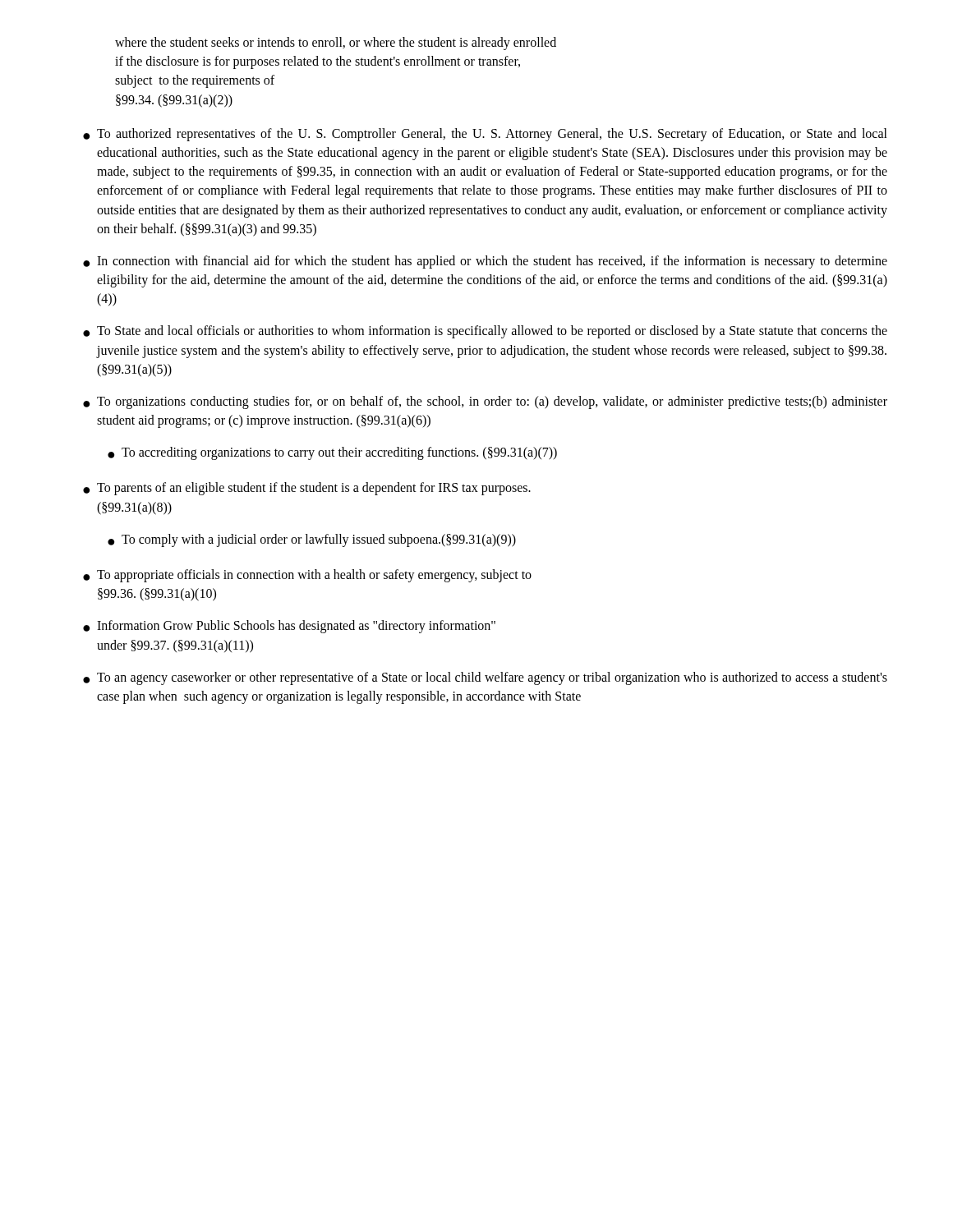Click on the passage starting "● In connection"

coord(485,280)
